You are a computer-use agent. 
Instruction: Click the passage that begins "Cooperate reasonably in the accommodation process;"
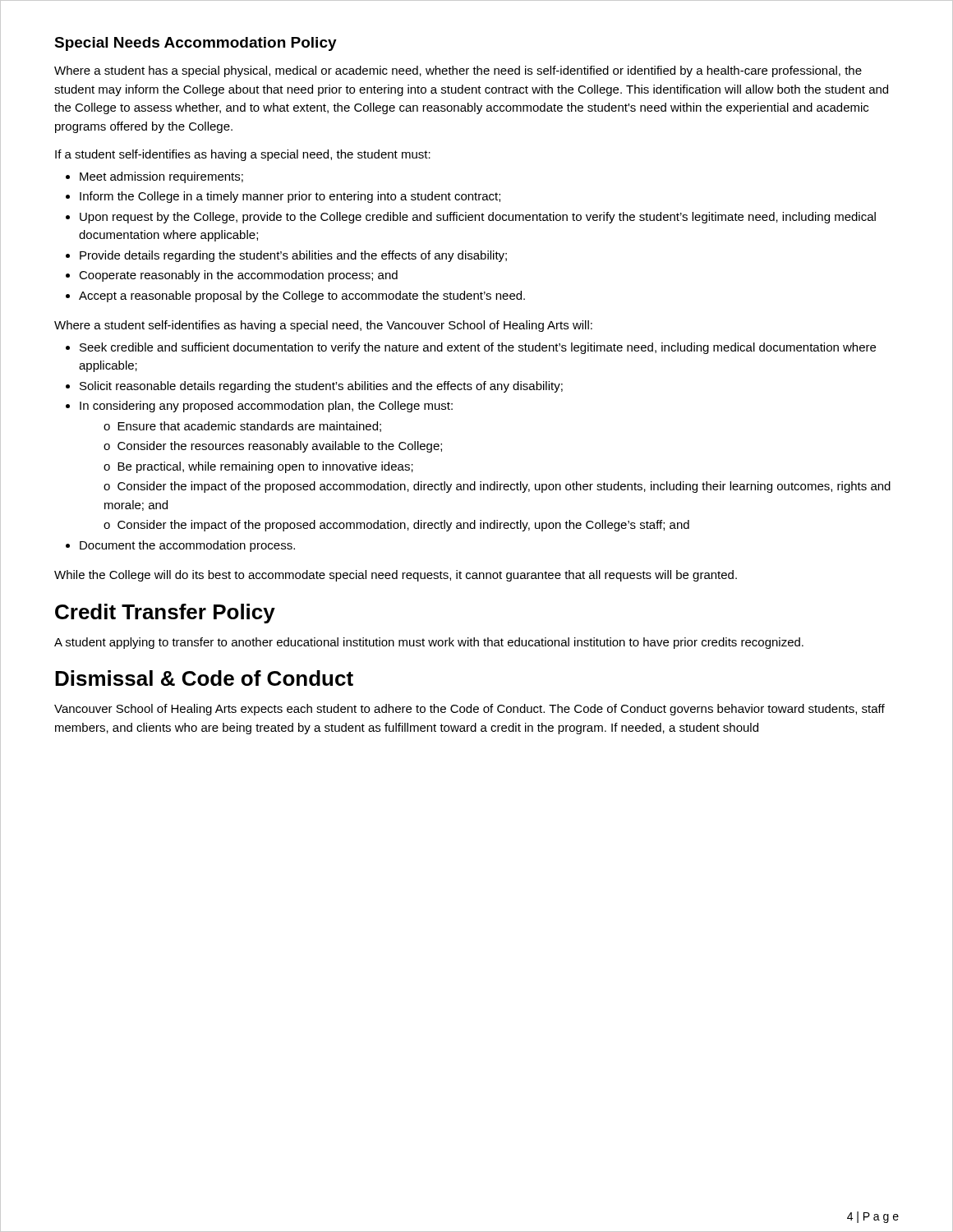238,276
